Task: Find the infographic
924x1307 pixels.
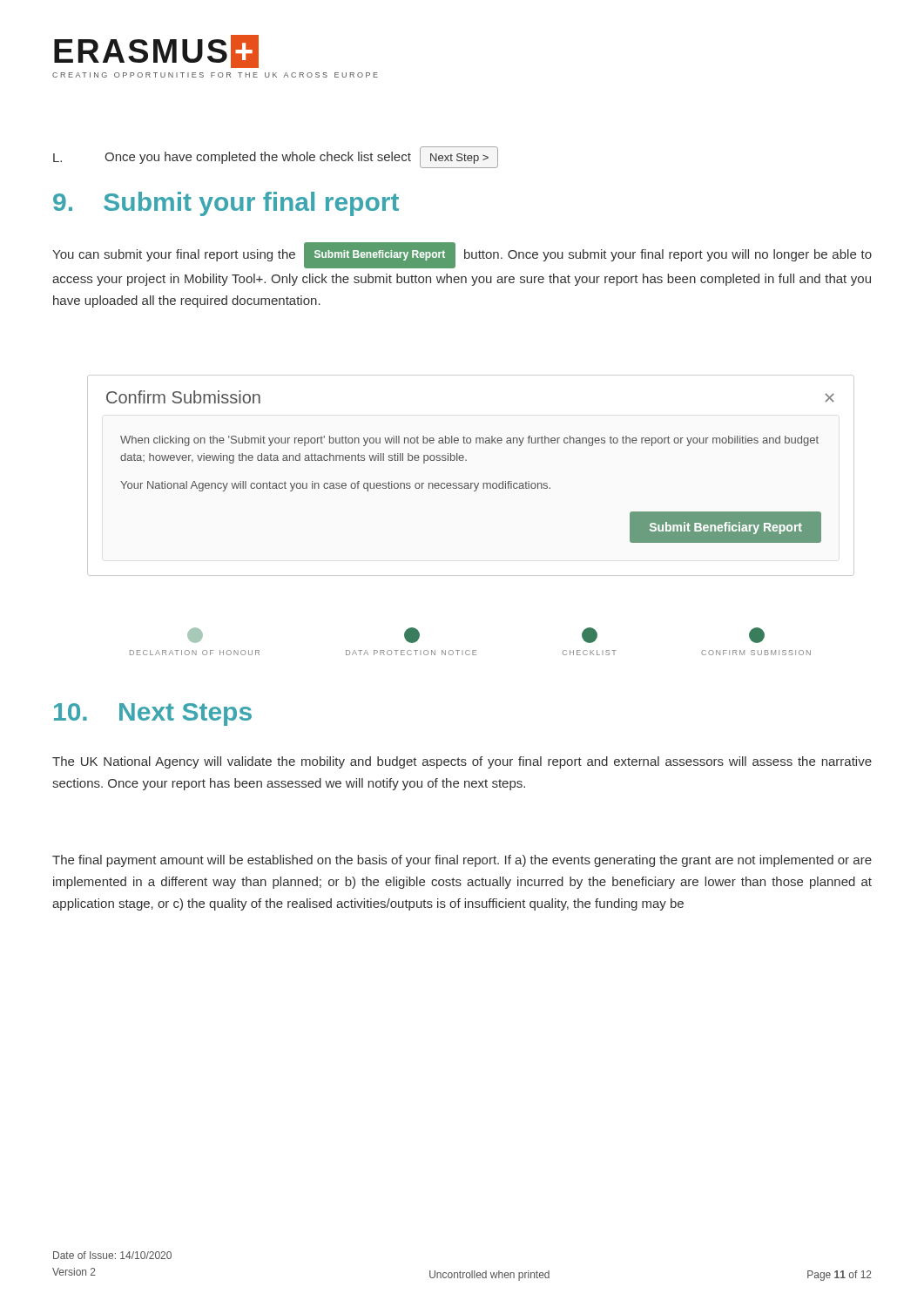Action: pos(471,642)
